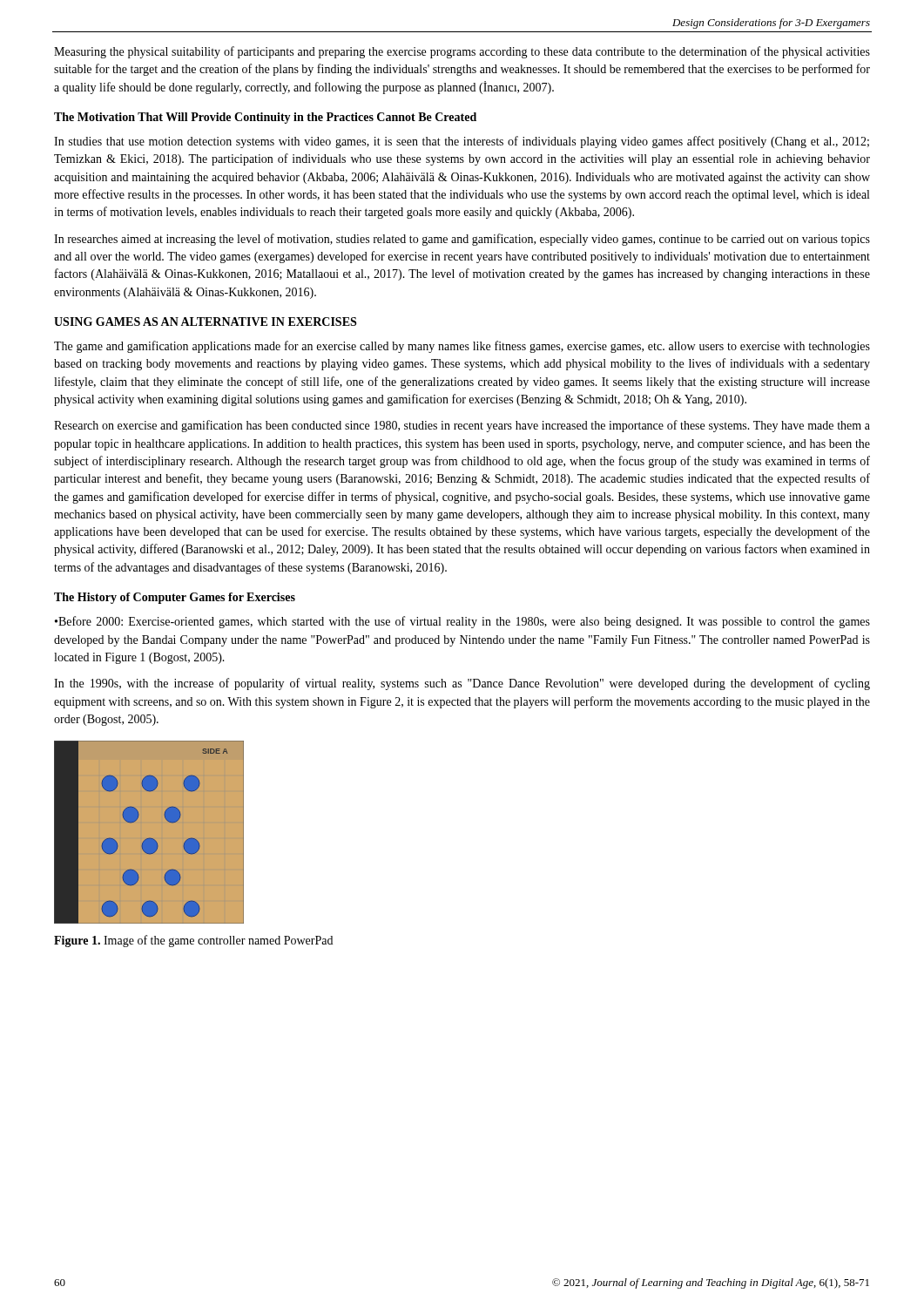The height and width of the screenshot is (1307, 924).
Task: Locate the element starting "Figure 1. Image"
Action: point(193,941)
